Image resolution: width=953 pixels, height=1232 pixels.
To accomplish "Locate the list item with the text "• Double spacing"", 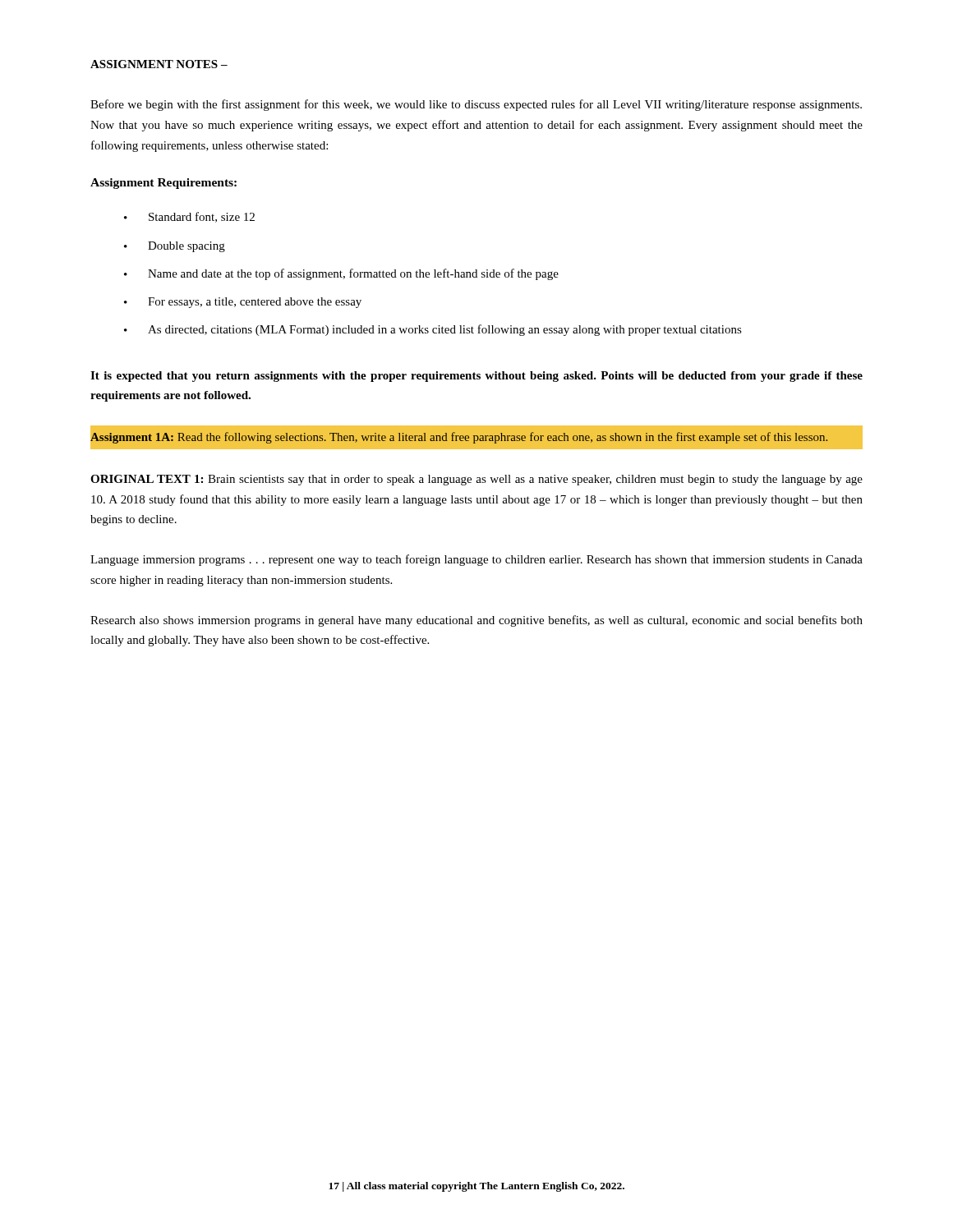I will pos(175,247).
